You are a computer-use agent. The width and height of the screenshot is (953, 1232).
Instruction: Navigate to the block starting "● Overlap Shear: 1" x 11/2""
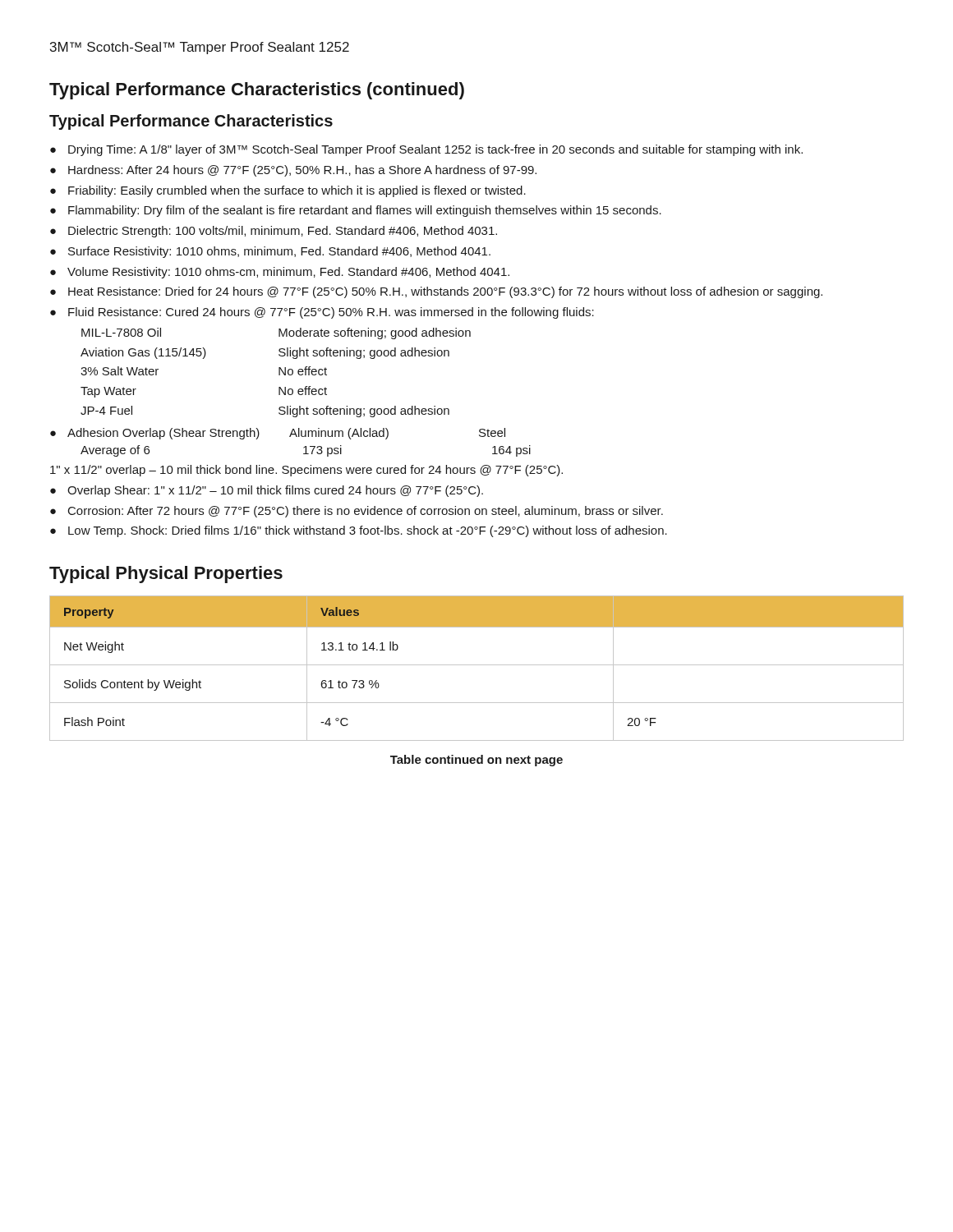476,490
